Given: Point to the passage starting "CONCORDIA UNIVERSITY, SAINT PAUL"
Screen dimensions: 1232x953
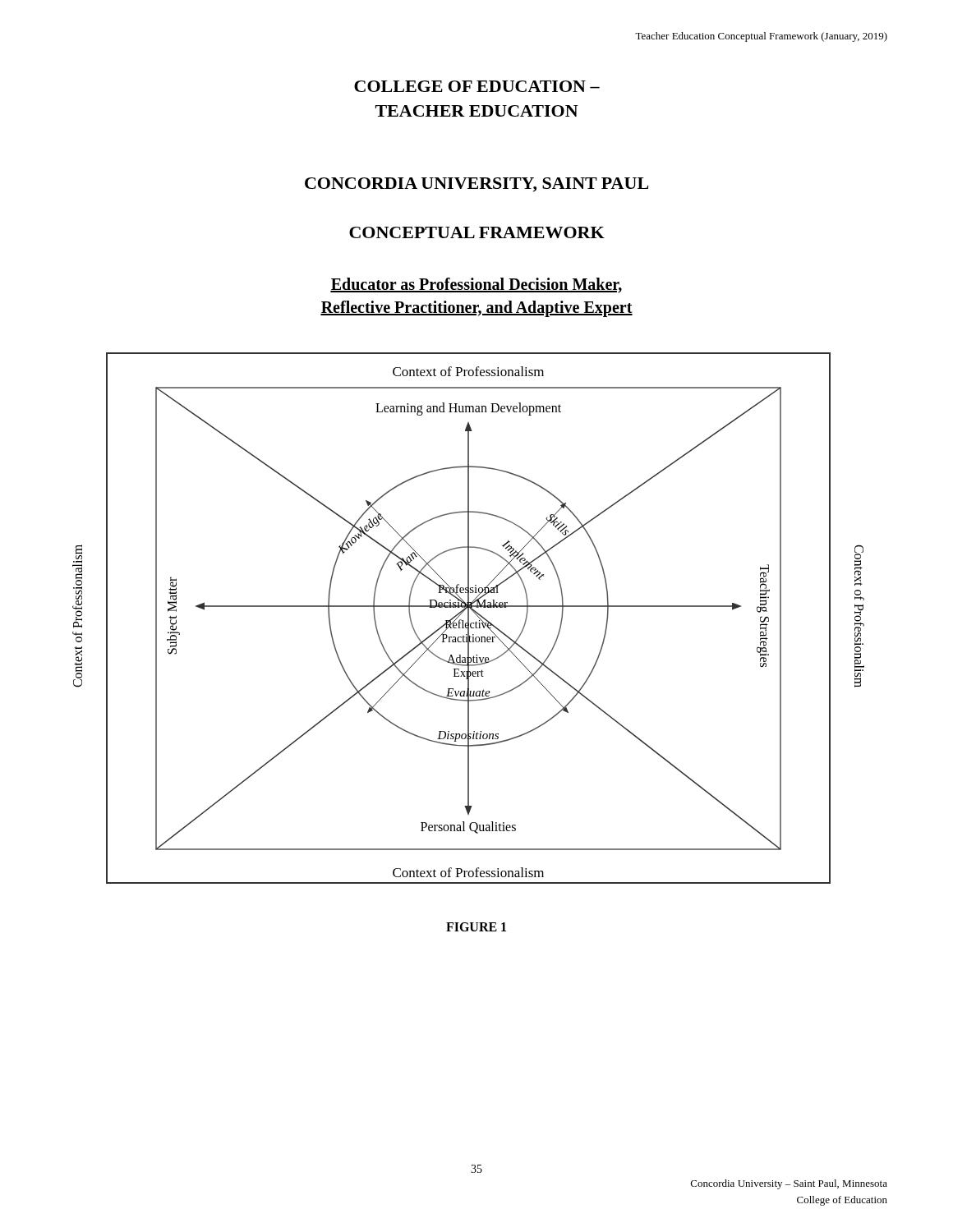Looking at the screenshot, I should click(x=476, y=183).
